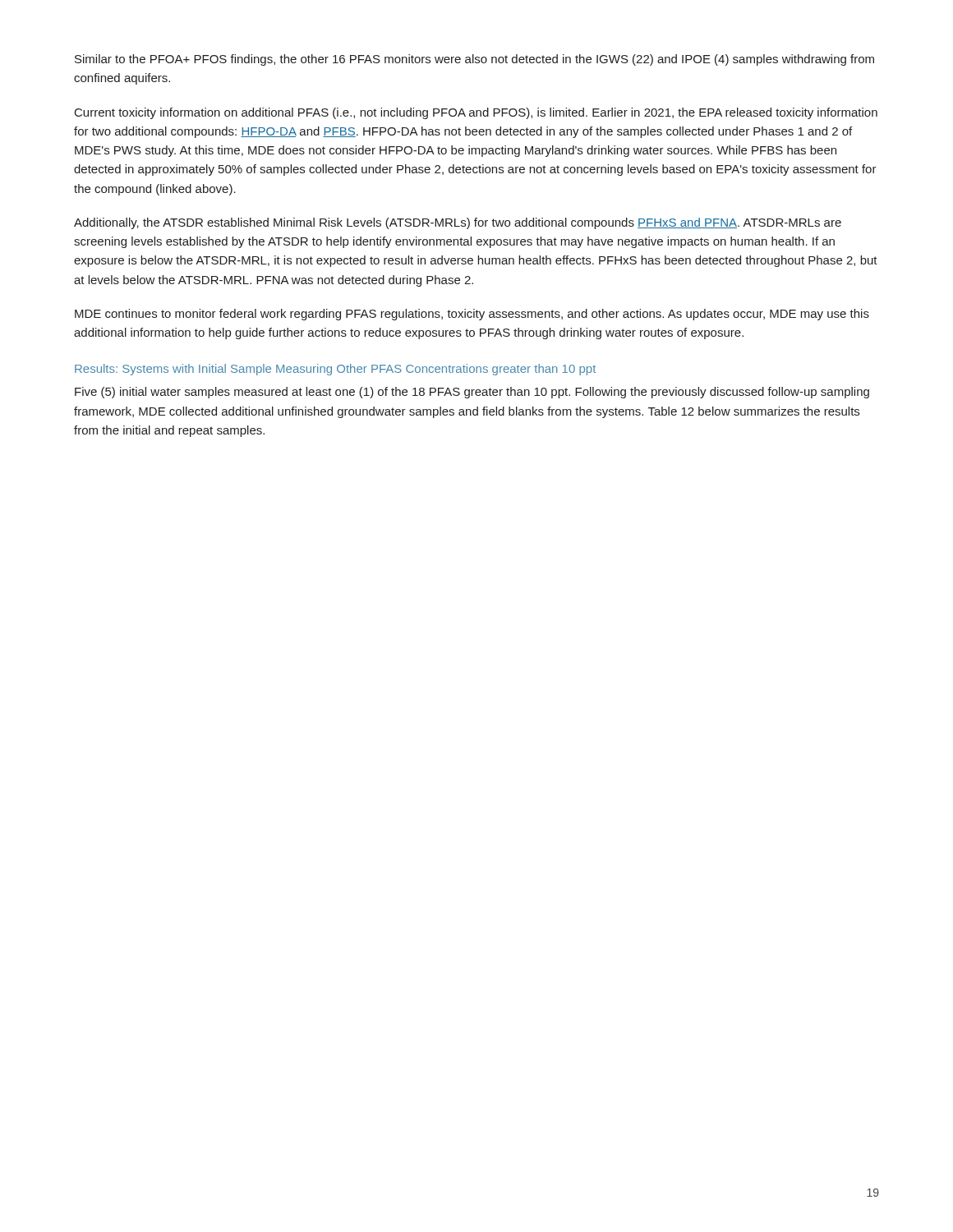Point to the region starting "Current toxicity information"
953x1232 pixels.
coord(476,150)
